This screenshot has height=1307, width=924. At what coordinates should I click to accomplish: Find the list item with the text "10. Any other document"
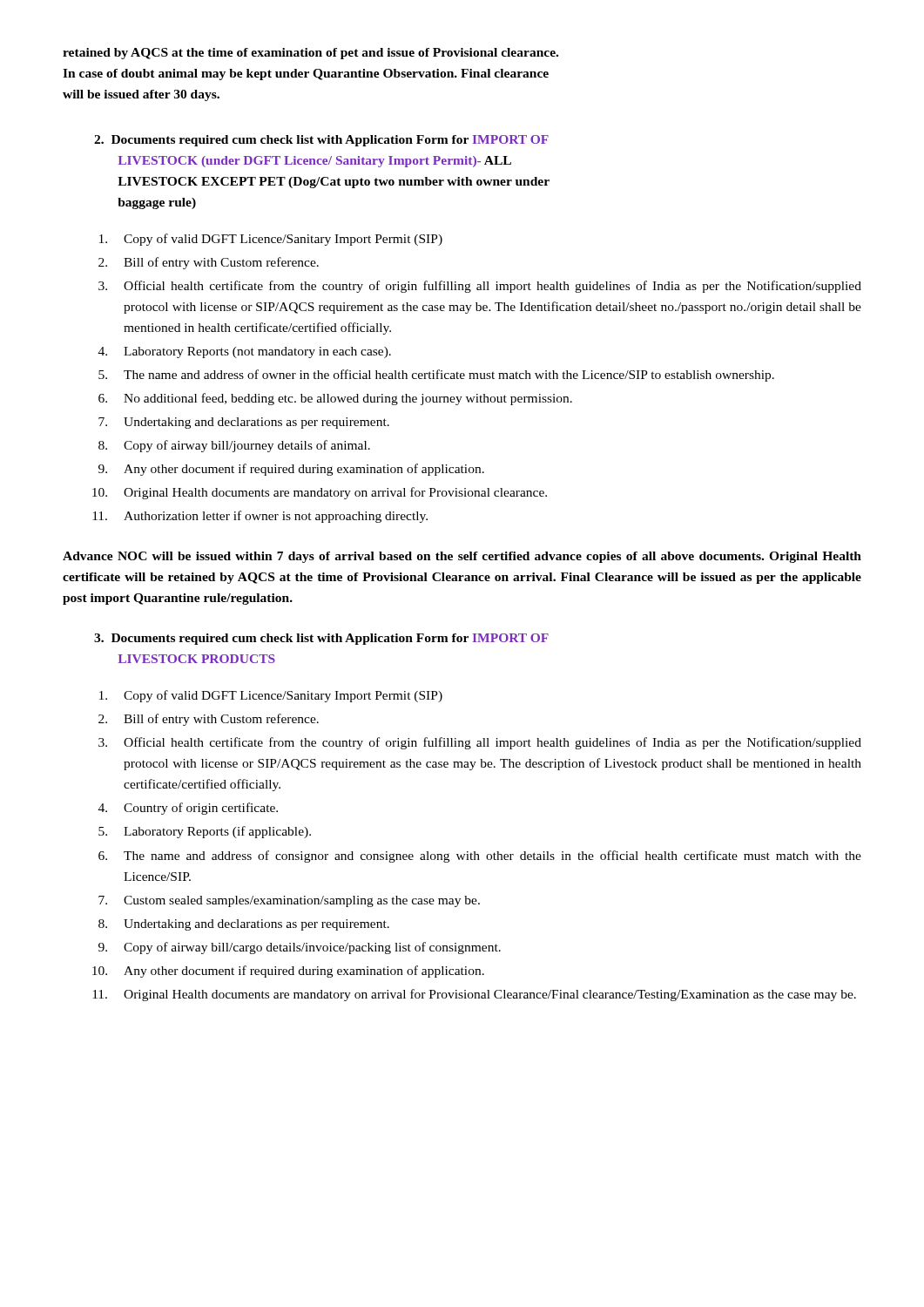(x=462, y=970)
